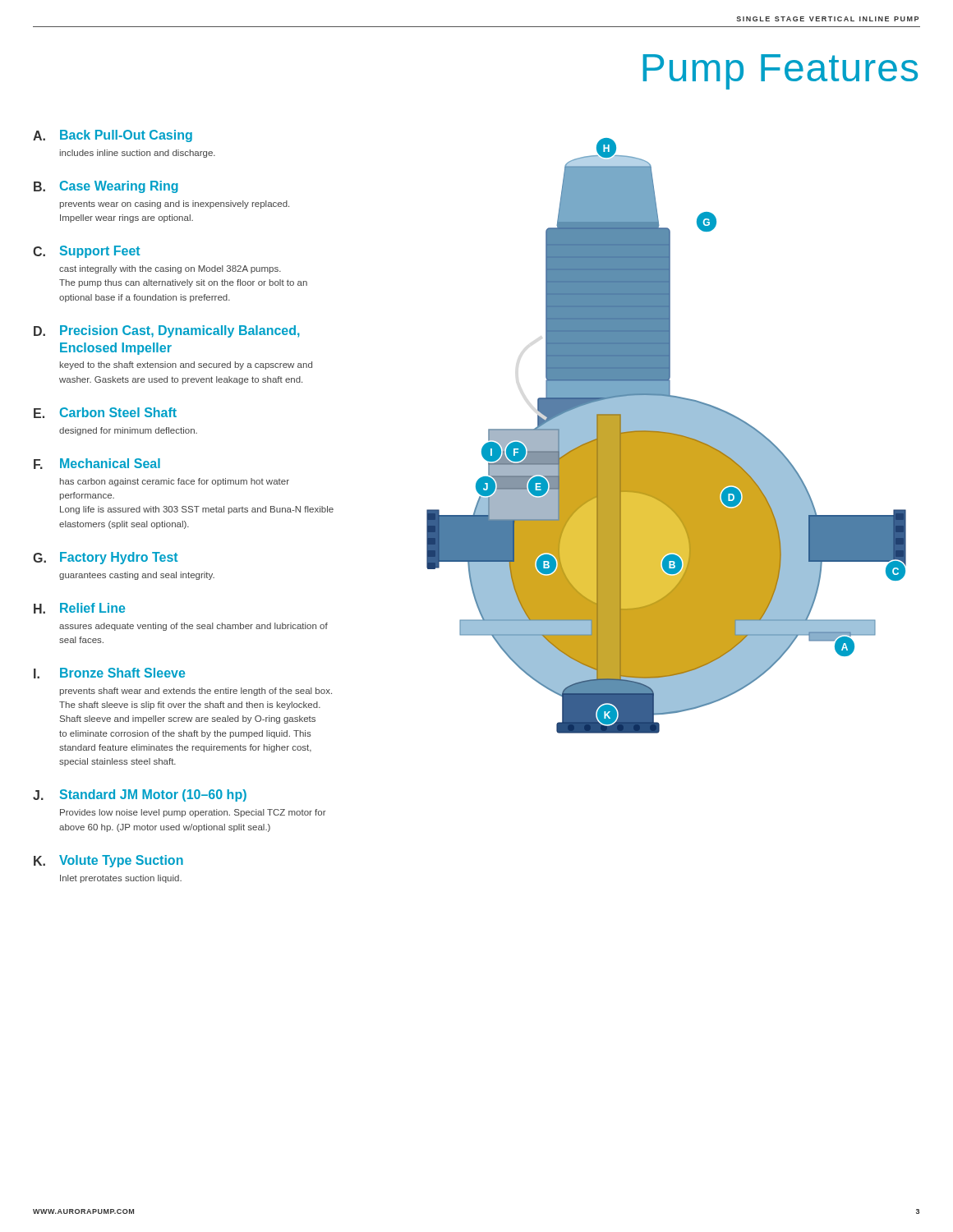Point to the block beginning "B. Case Wearing Ring prevents wear"

[x=162, y=202]
